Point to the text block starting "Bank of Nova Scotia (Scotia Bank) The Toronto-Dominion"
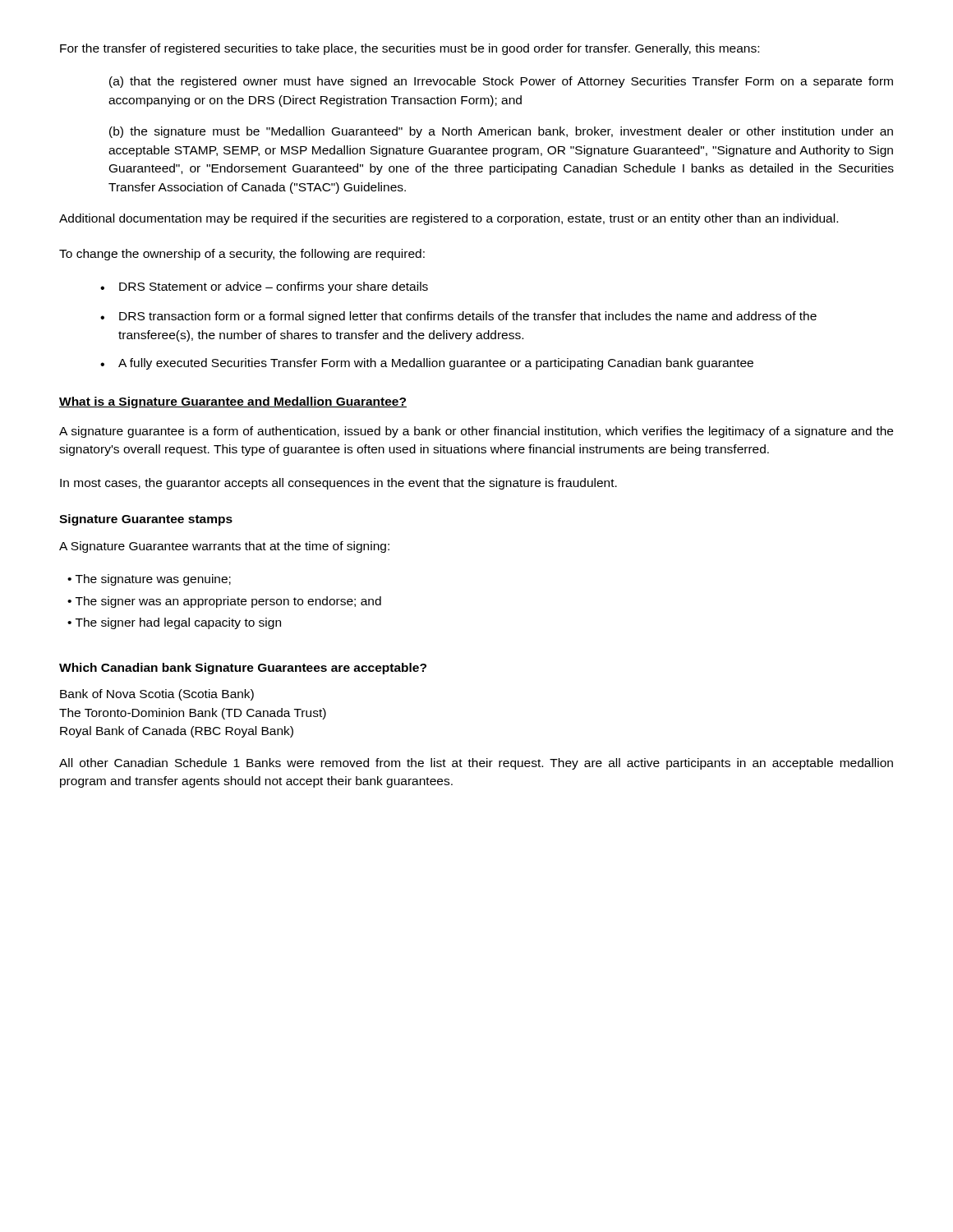This screenshot has height=1232, width=953. tap(157, 695)
